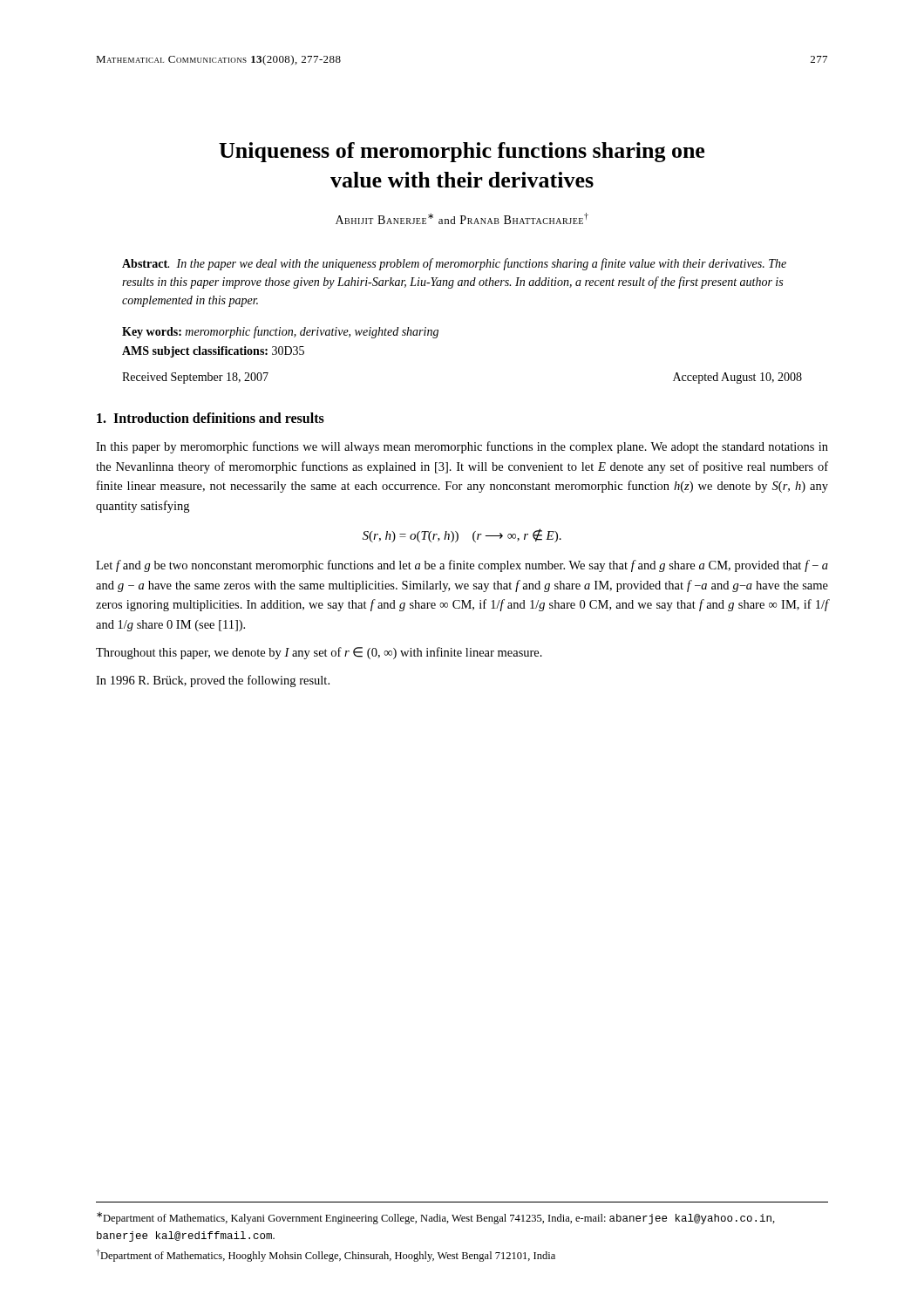Find the text block with the text "In 1996 R."

click(x=213, y=681)
